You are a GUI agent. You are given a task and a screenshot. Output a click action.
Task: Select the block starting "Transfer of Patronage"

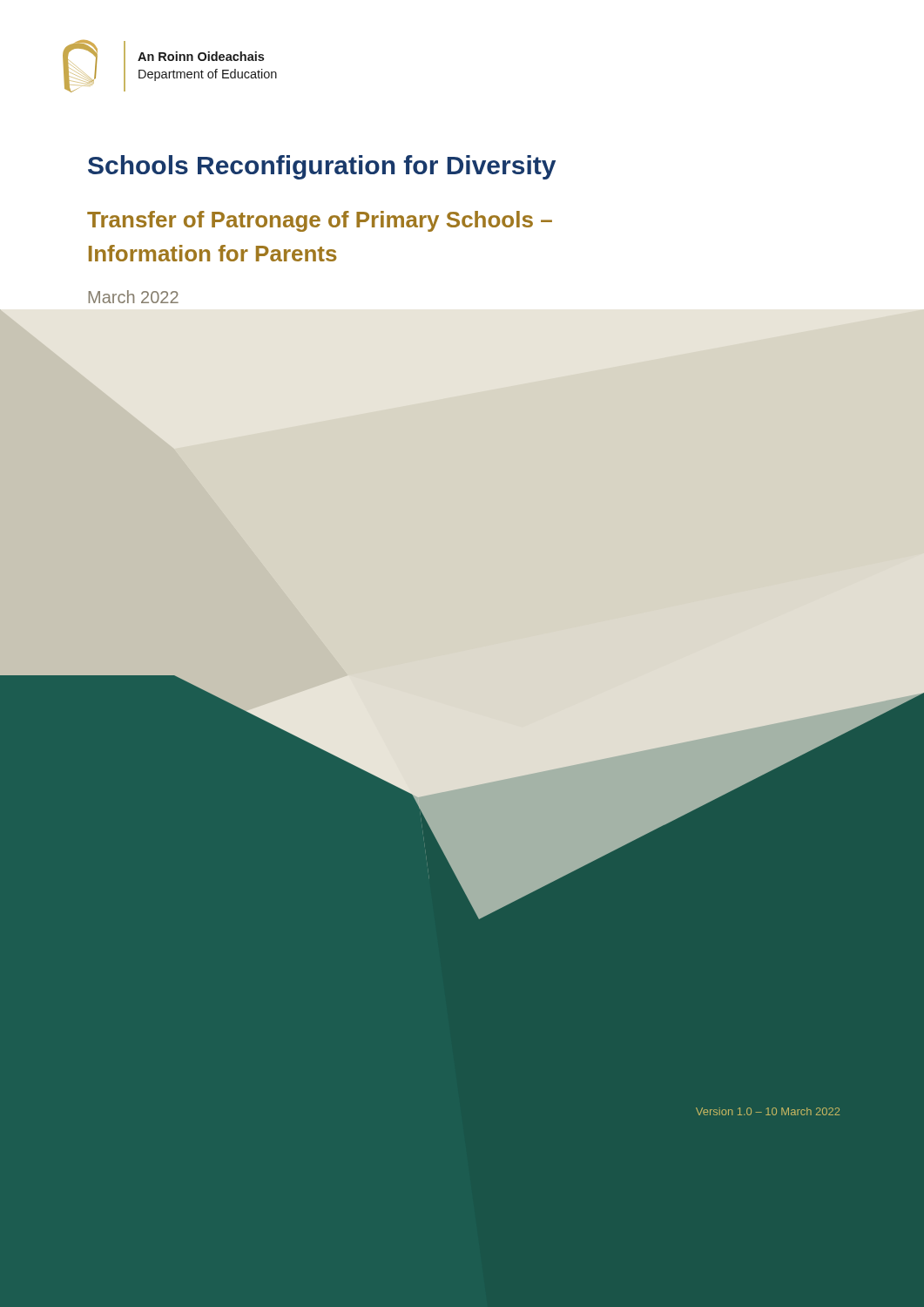(392, 237)
